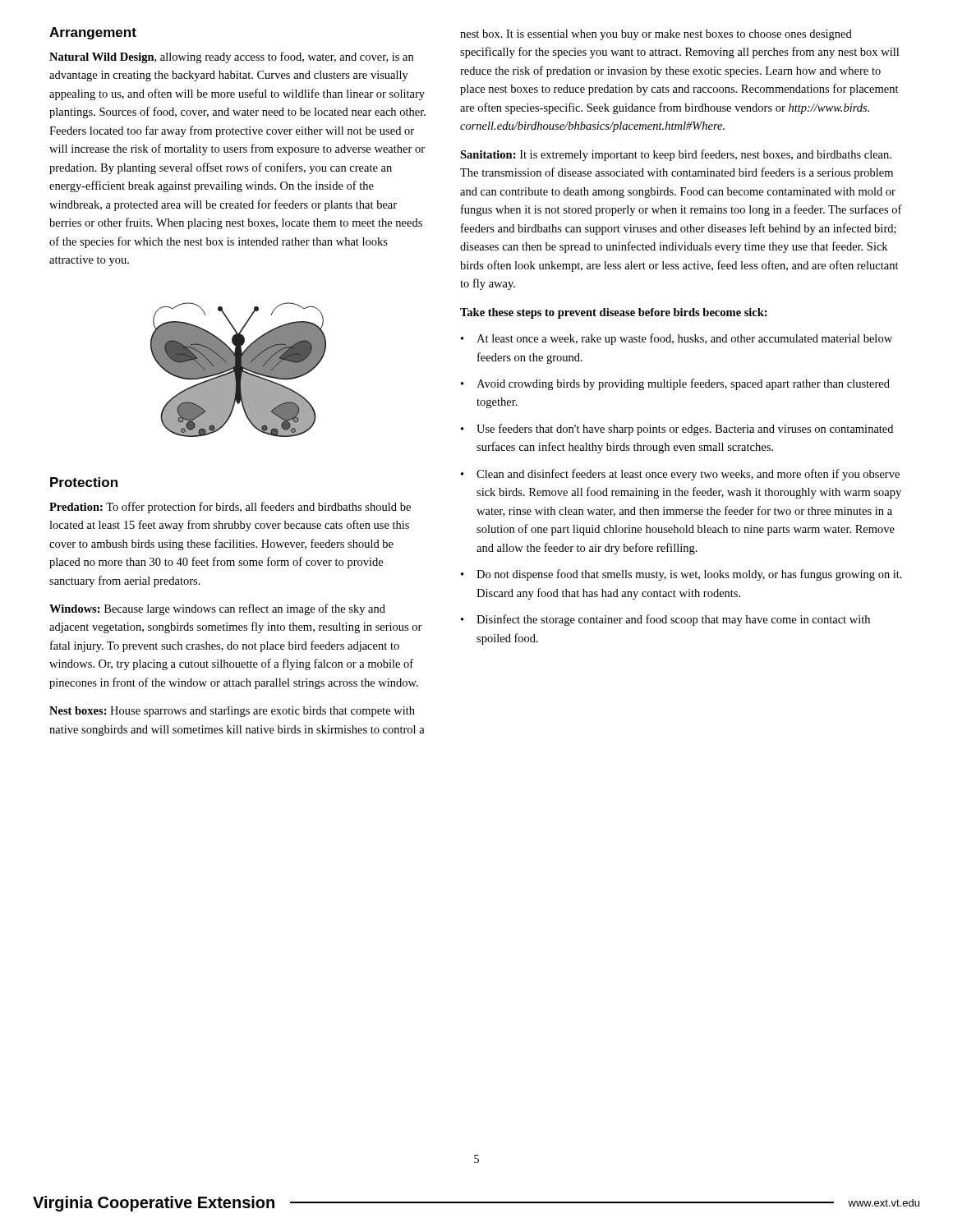The image size is (953, 1232).
Task: Locate the text block starting "Predation: To offer protection for"
Action: pyautogui.click(x=230, y=543)
